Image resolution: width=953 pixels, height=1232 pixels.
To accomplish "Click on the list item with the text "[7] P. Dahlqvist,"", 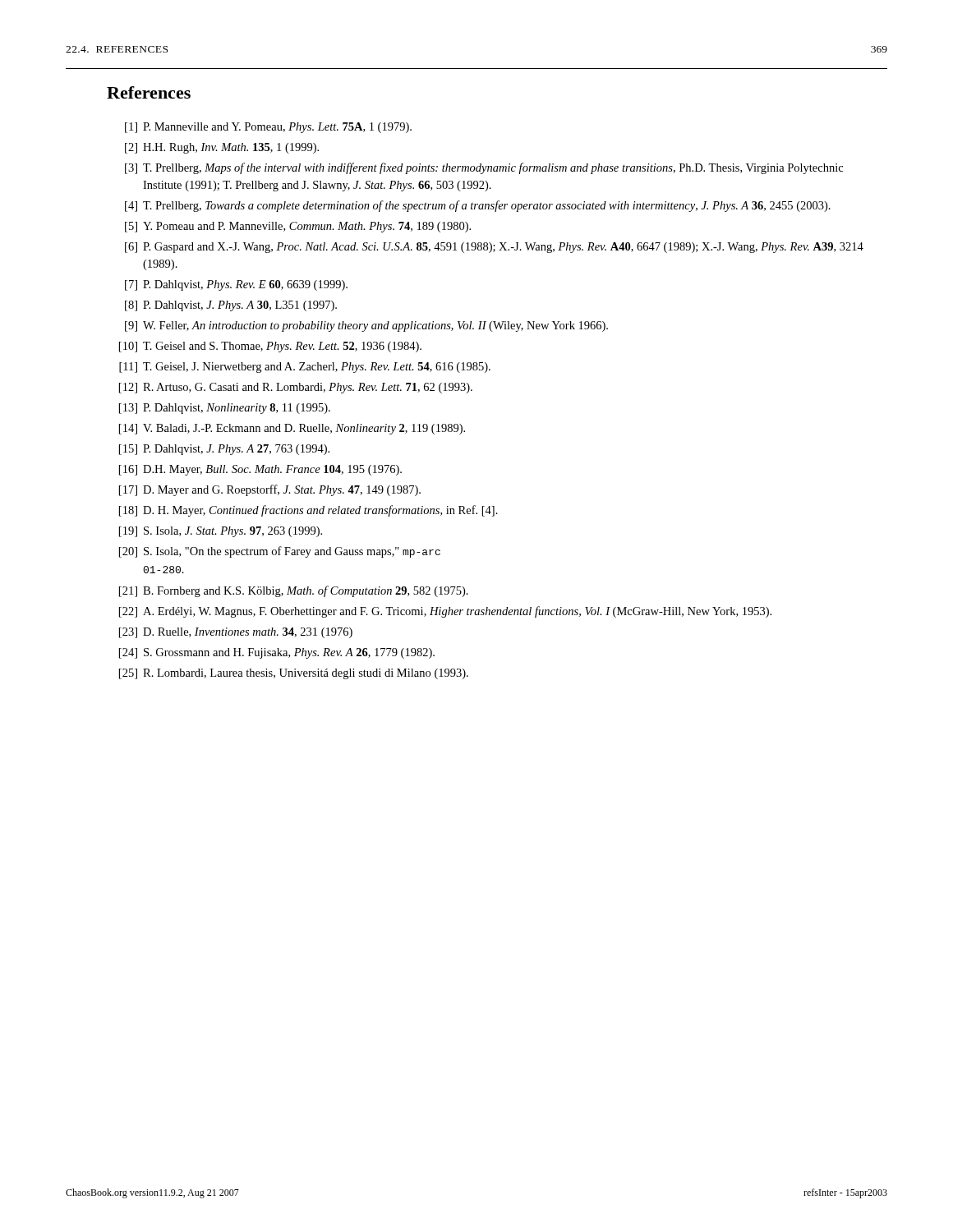I will (236, 285).
